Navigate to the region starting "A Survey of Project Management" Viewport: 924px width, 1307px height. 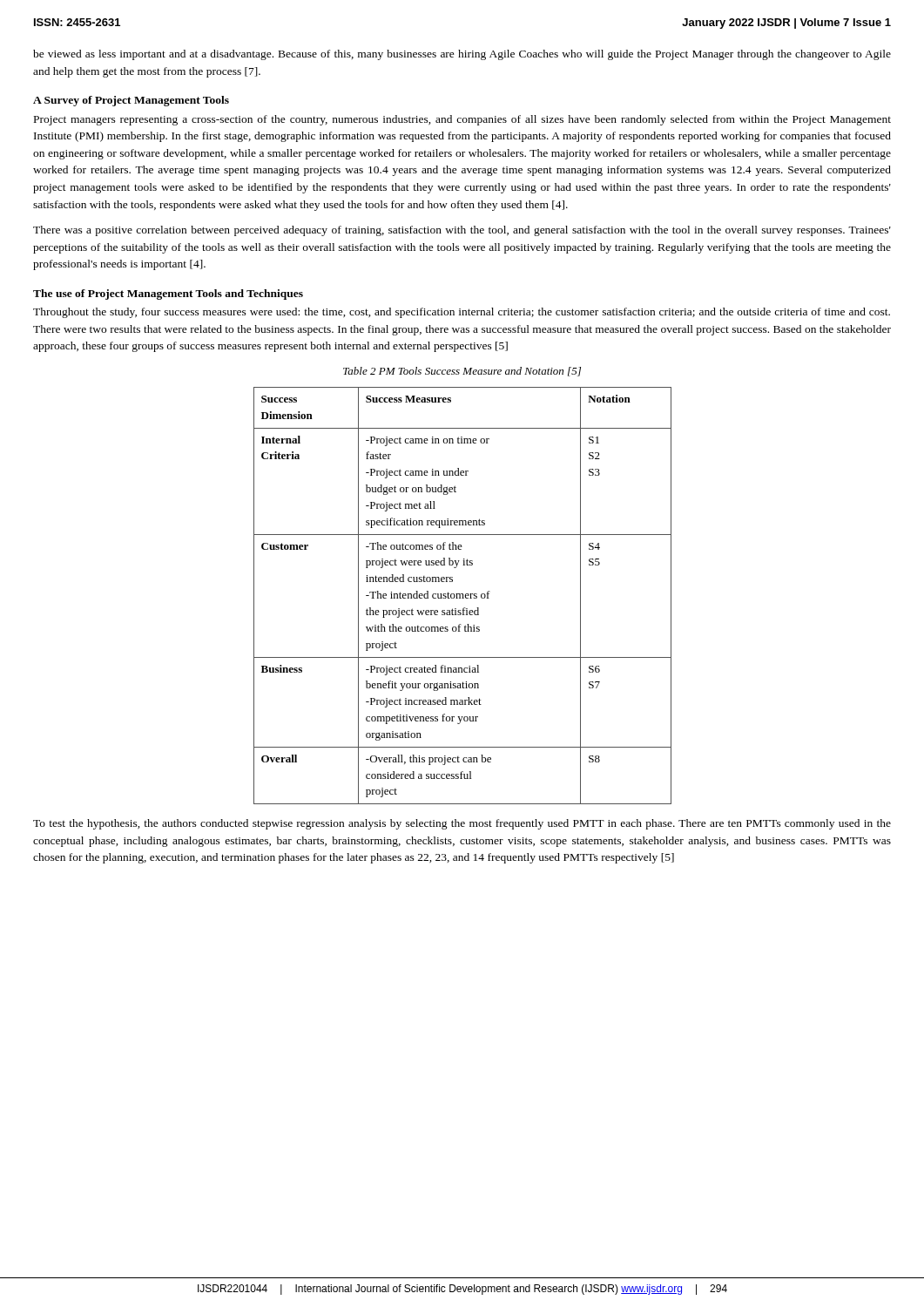[x=131, y=100]
